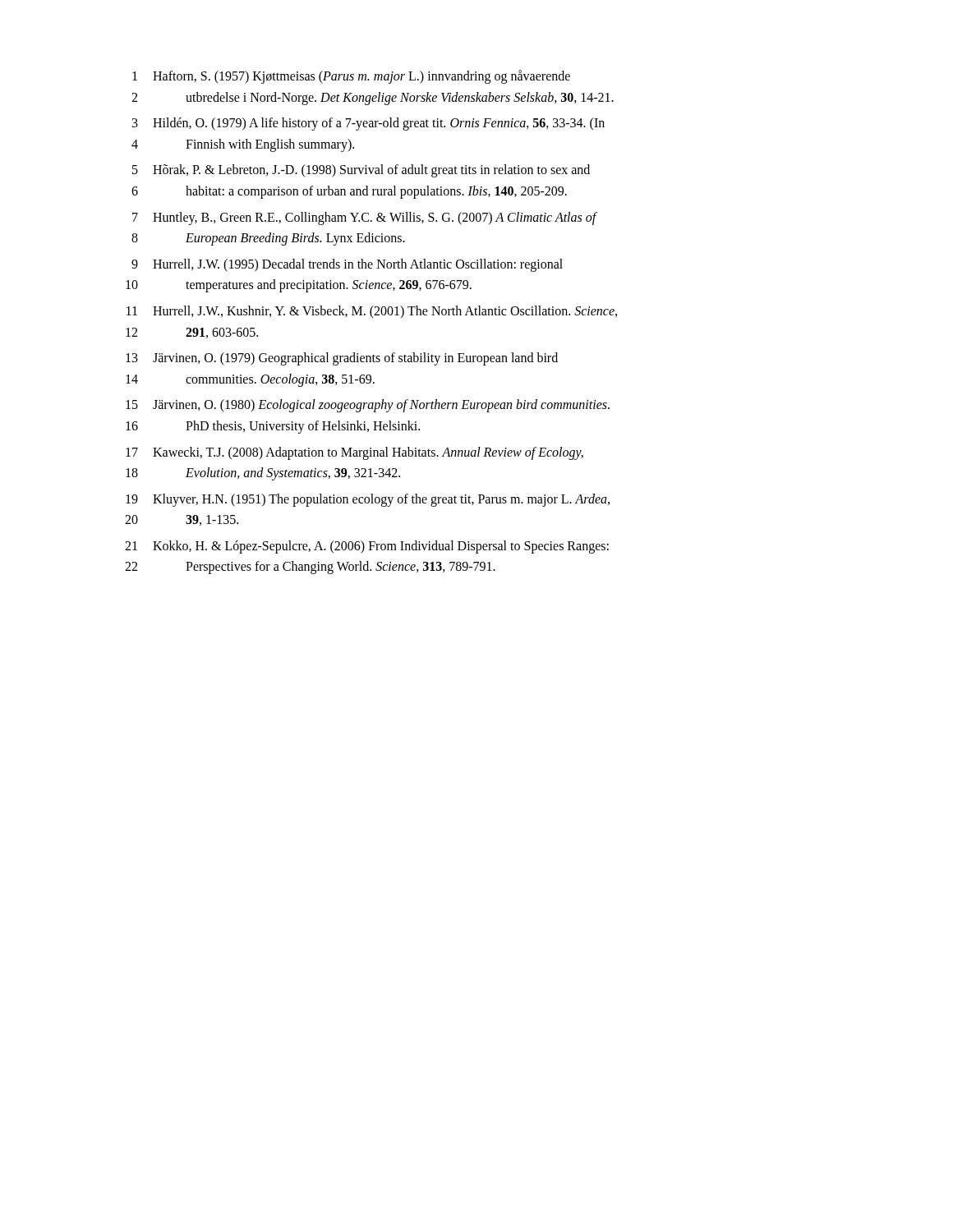Click the passage that begins "14 communities. Oecologia, 38,"
This screenshot has width=953, height=1232.
pos(250,380)
